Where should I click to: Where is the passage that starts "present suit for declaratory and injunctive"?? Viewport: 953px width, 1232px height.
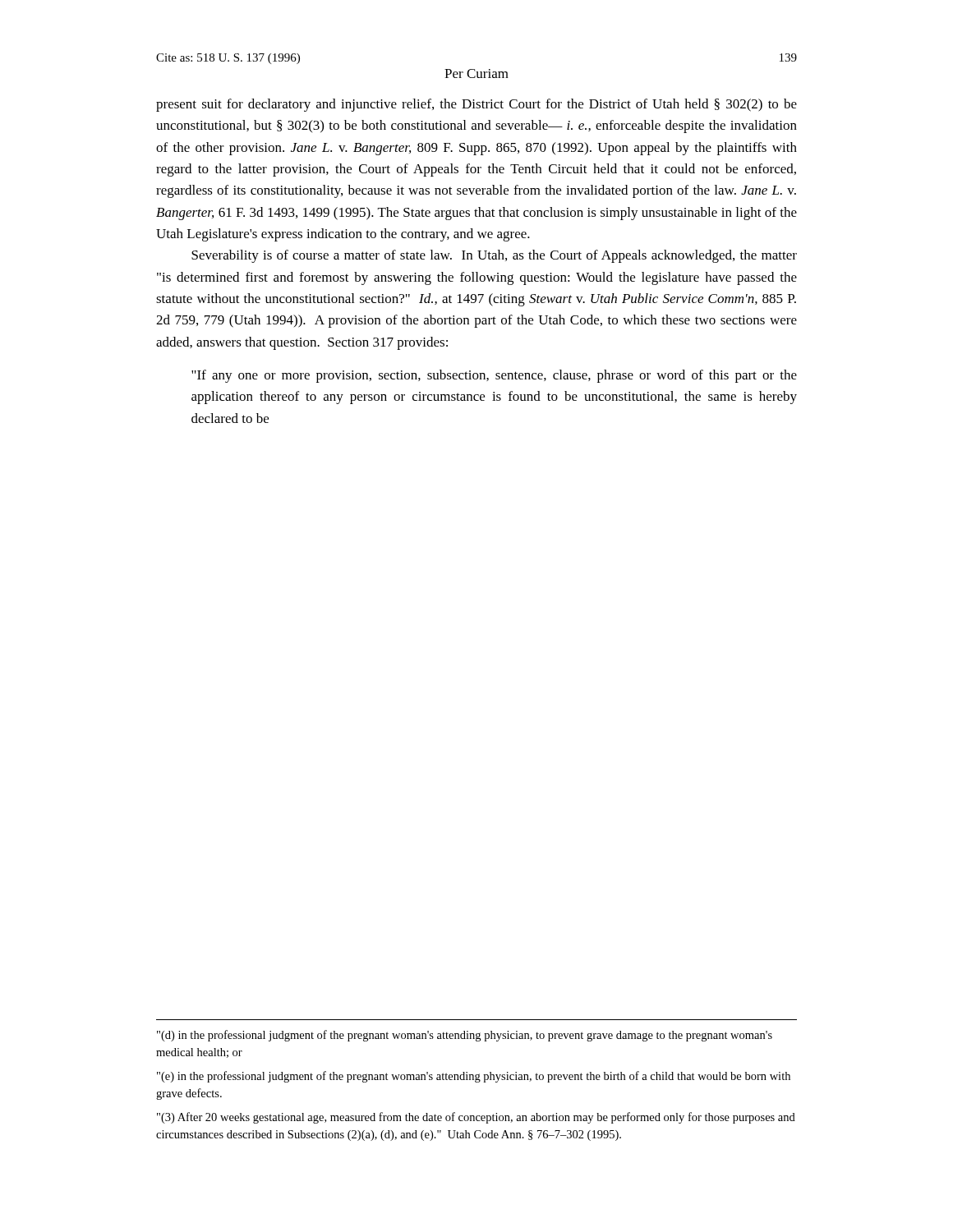[x=476, y=169]
